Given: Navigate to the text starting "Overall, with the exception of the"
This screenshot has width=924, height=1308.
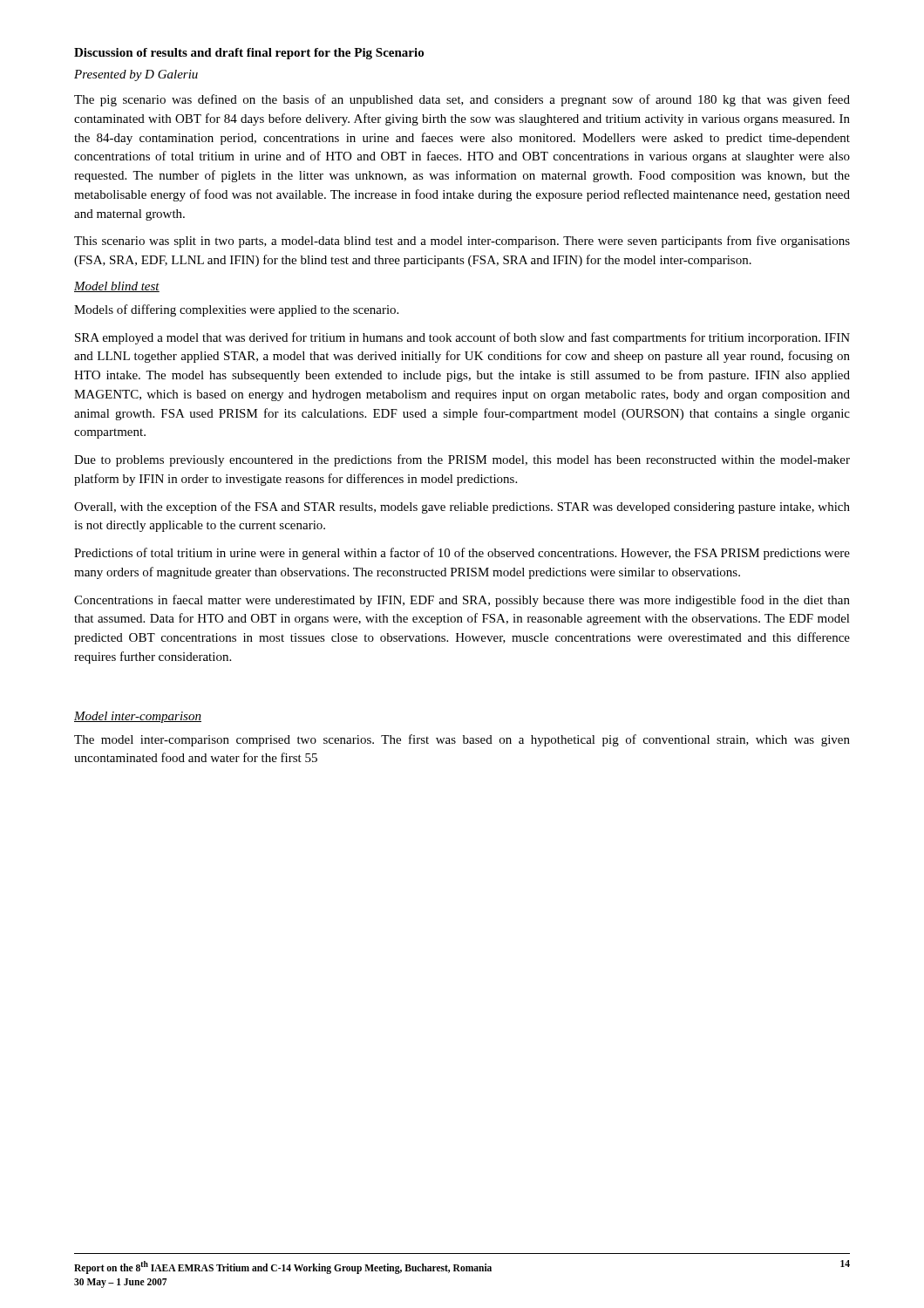Looking at the screenshot, I should coord(462,516).
